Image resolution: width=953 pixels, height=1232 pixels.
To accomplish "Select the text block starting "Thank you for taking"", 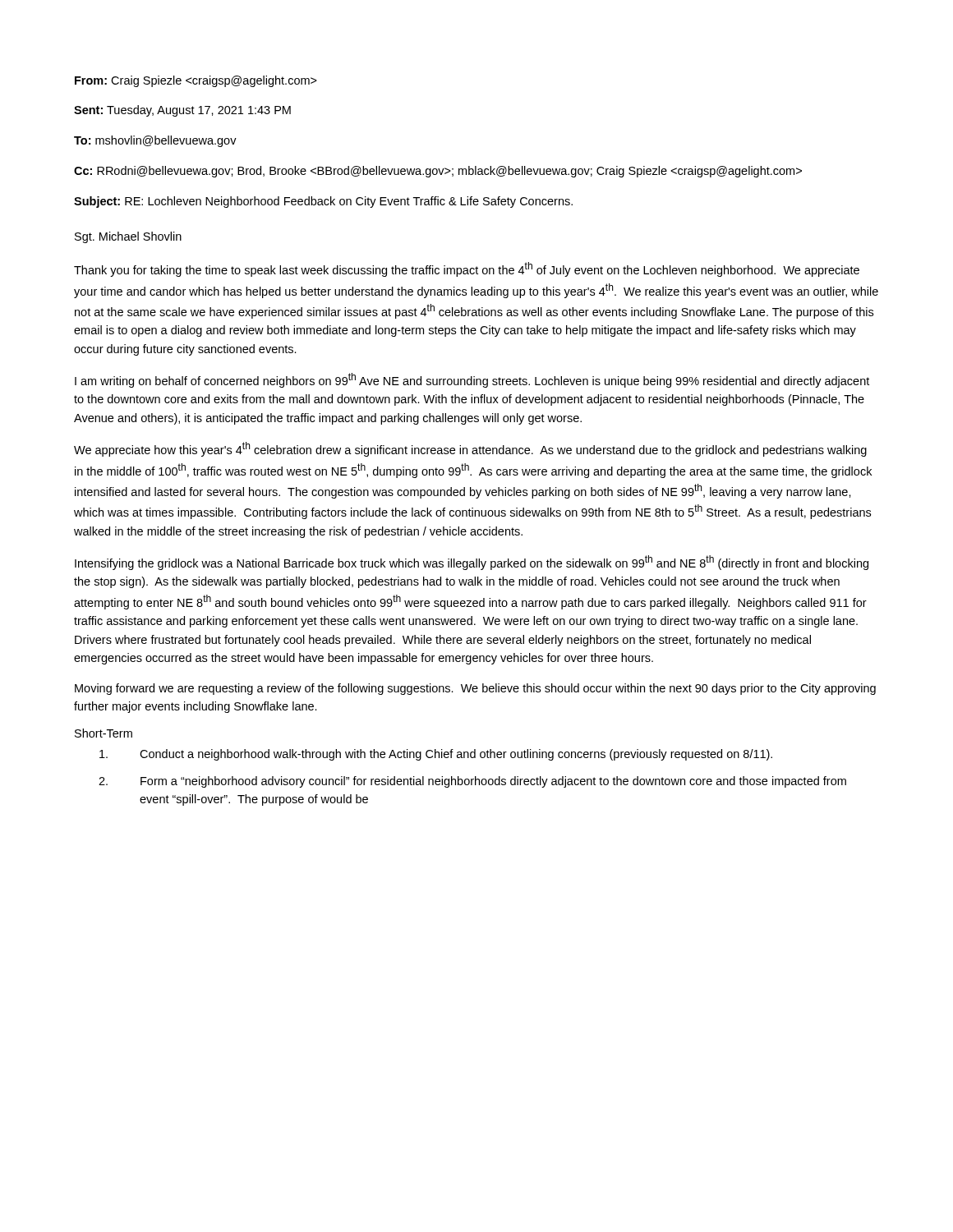I will pyautogui.click(x=476, y=308).
